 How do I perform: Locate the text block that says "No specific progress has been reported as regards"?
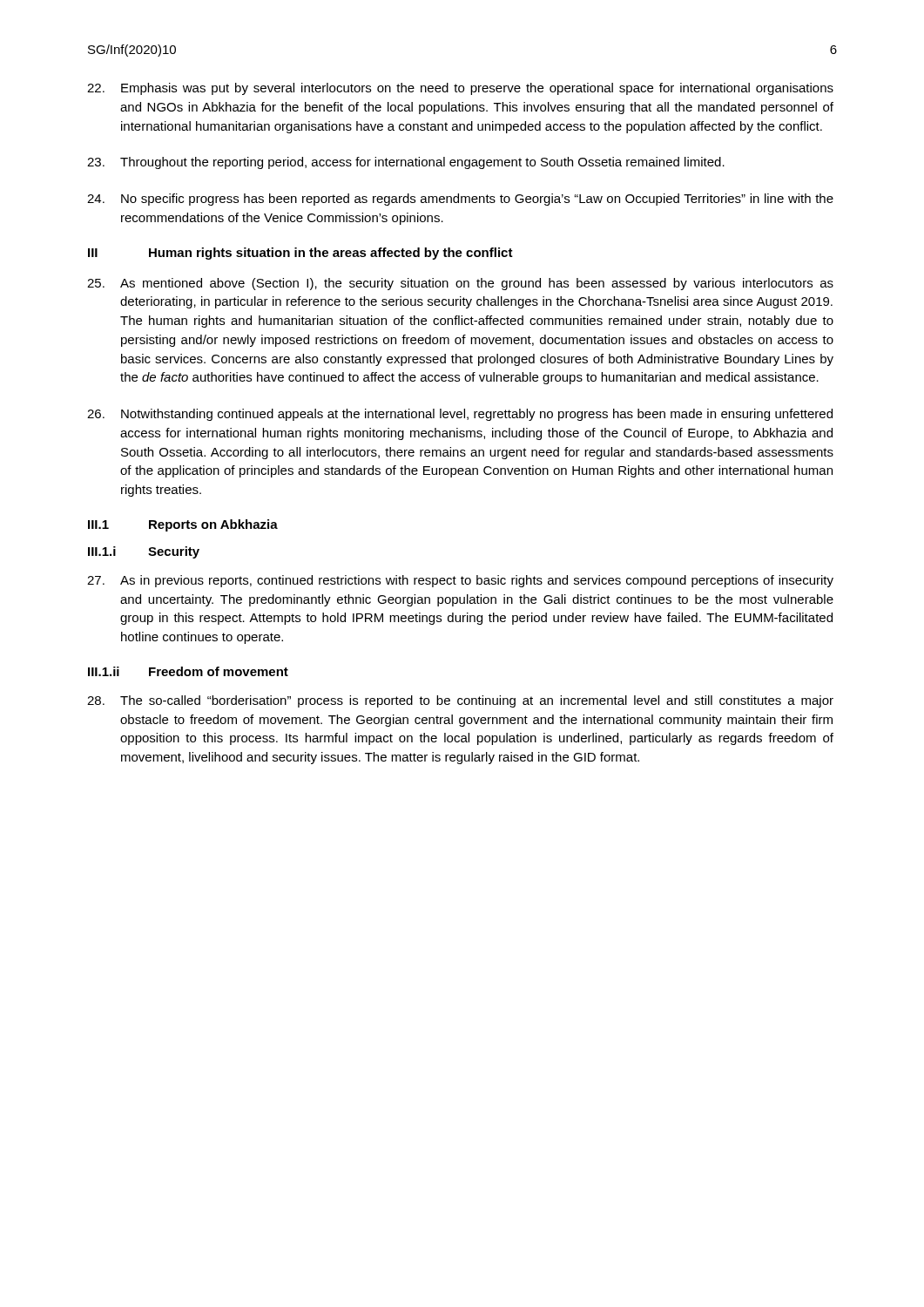click(x=460, y=208)
